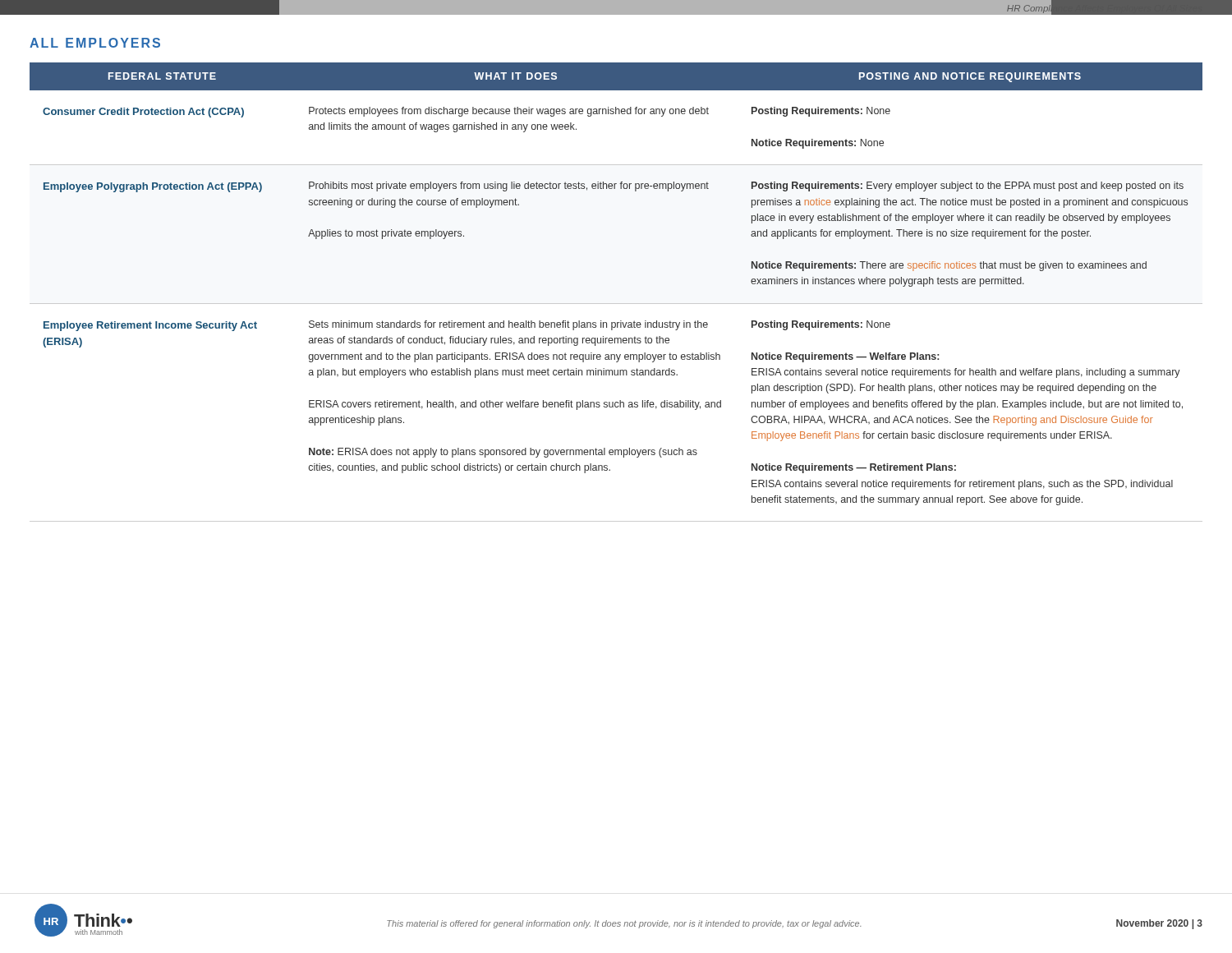Click a table
Image resolution: width=1232 pixels, height=953 pixels.
616,292
